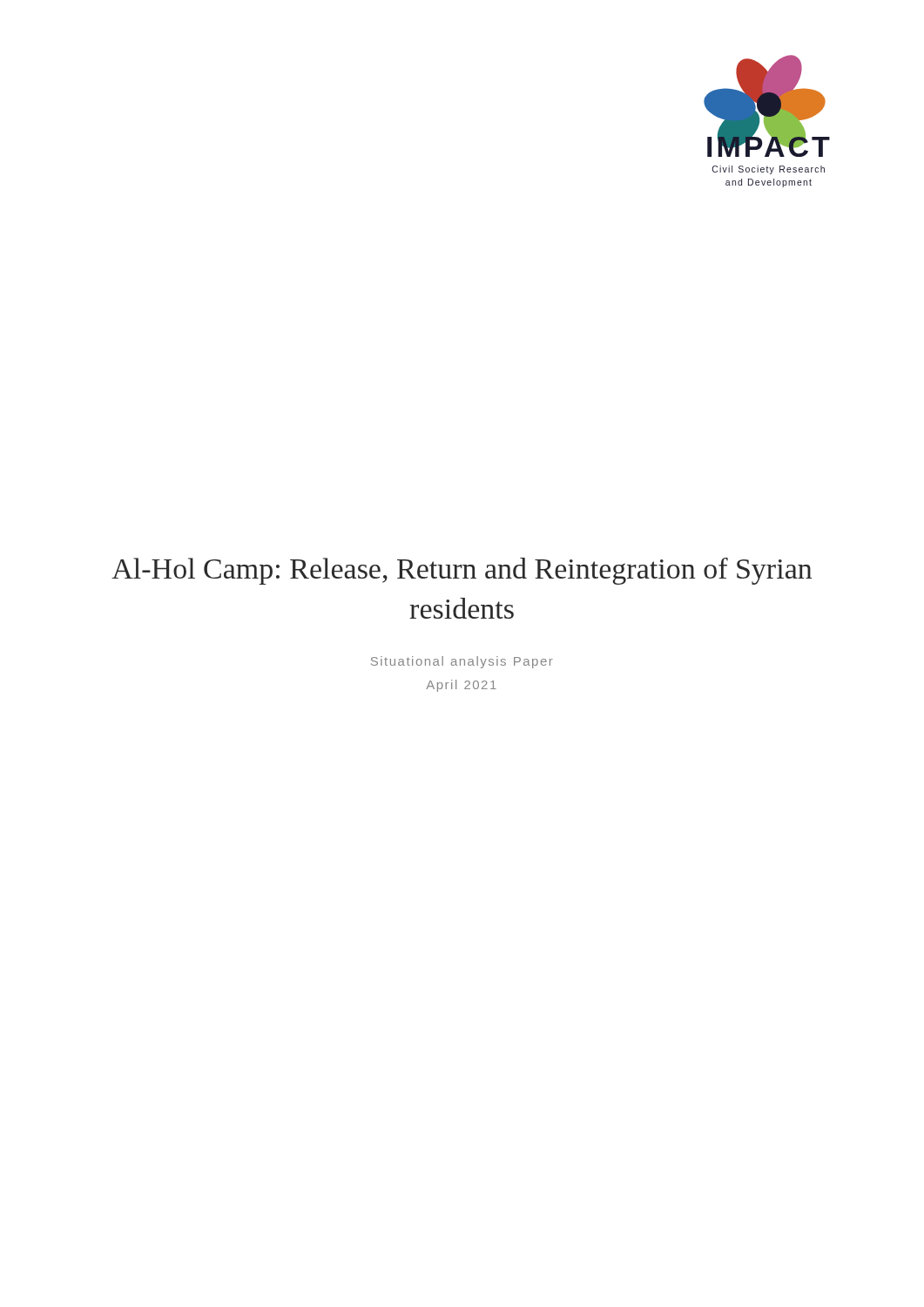The image size is (924, 1307).
Task: Find the text starting "April 2021"
Action: coord(462,684)
